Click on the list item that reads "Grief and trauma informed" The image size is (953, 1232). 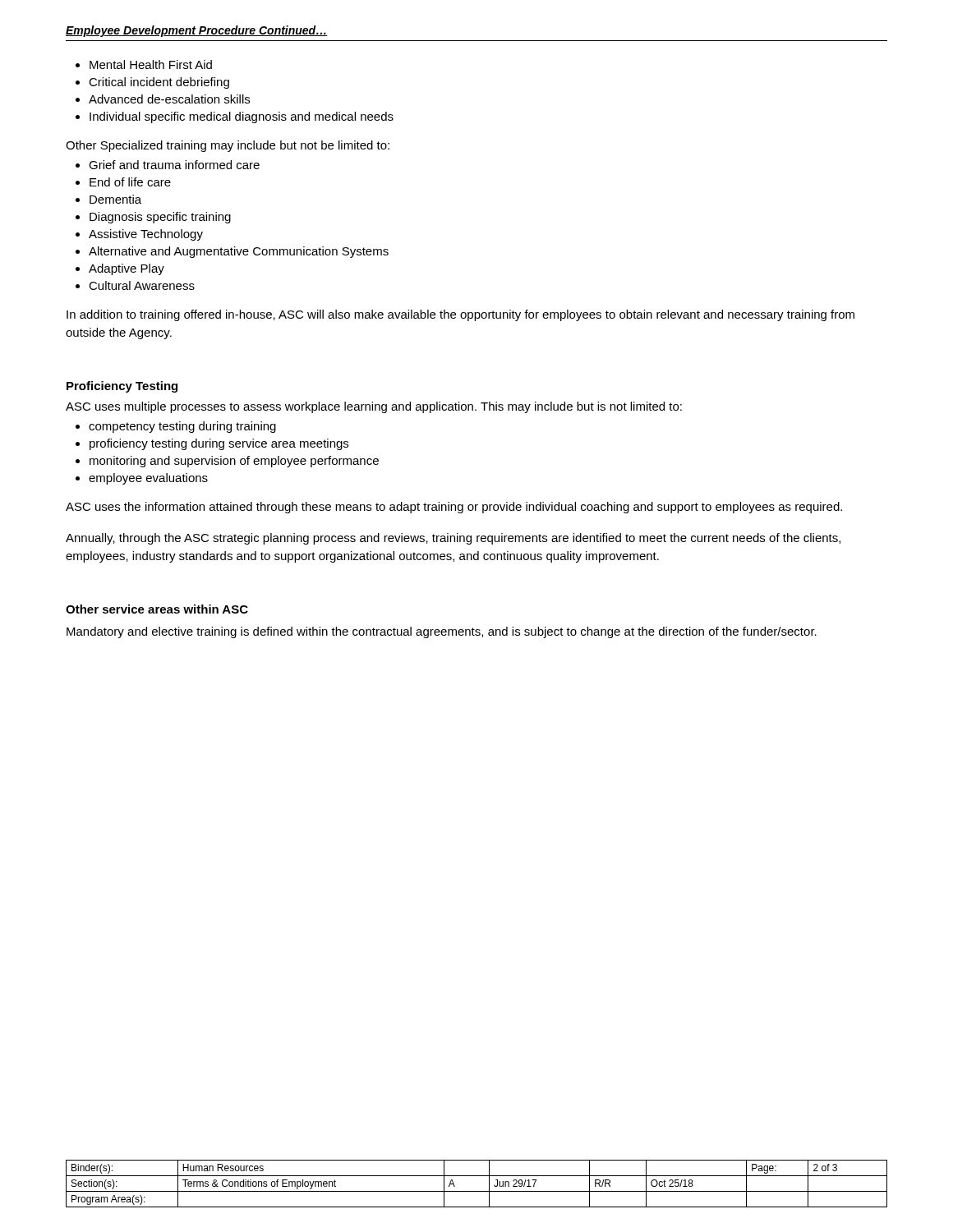[x=168, y=165]
